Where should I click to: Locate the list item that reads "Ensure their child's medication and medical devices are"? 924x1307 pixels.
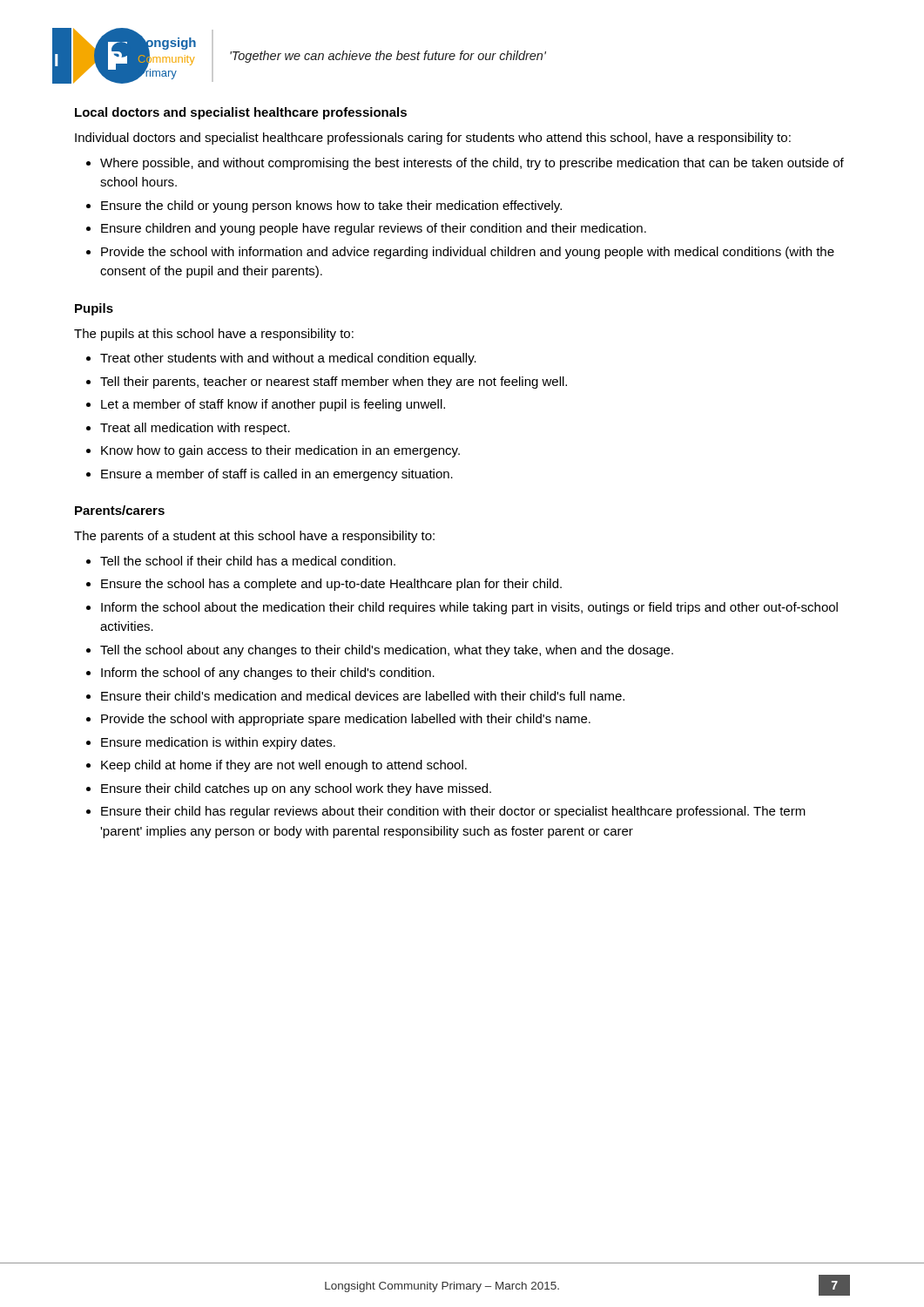coord(363,695)
